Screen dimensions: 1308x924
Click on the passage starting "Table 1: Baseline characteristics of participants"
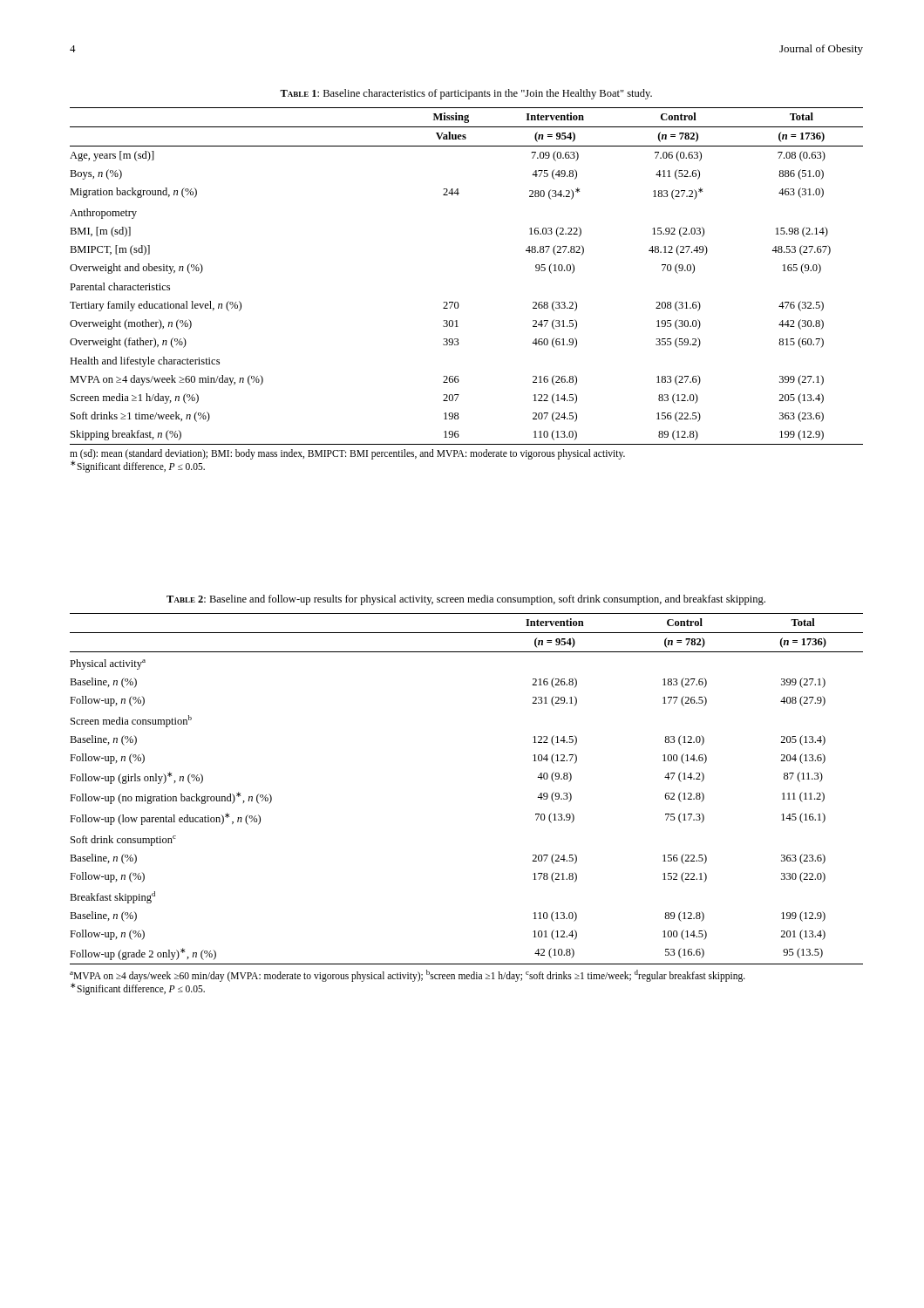pyautogui.click(x=466, y=93)
